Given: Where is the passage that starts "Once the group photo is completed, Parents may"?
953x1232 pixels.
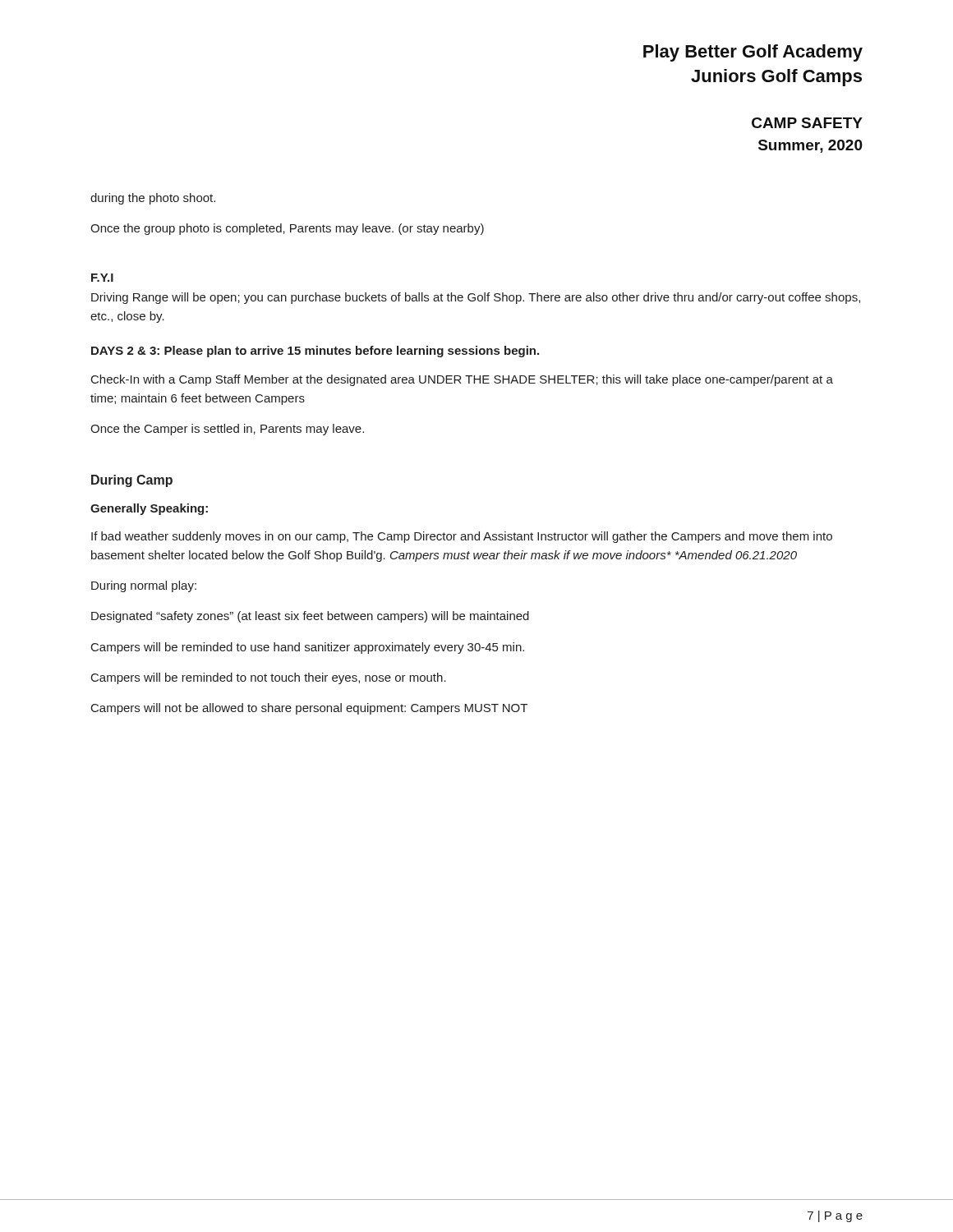Looking at the screenshot, I should pyautogui.click(x=287, y=228).
